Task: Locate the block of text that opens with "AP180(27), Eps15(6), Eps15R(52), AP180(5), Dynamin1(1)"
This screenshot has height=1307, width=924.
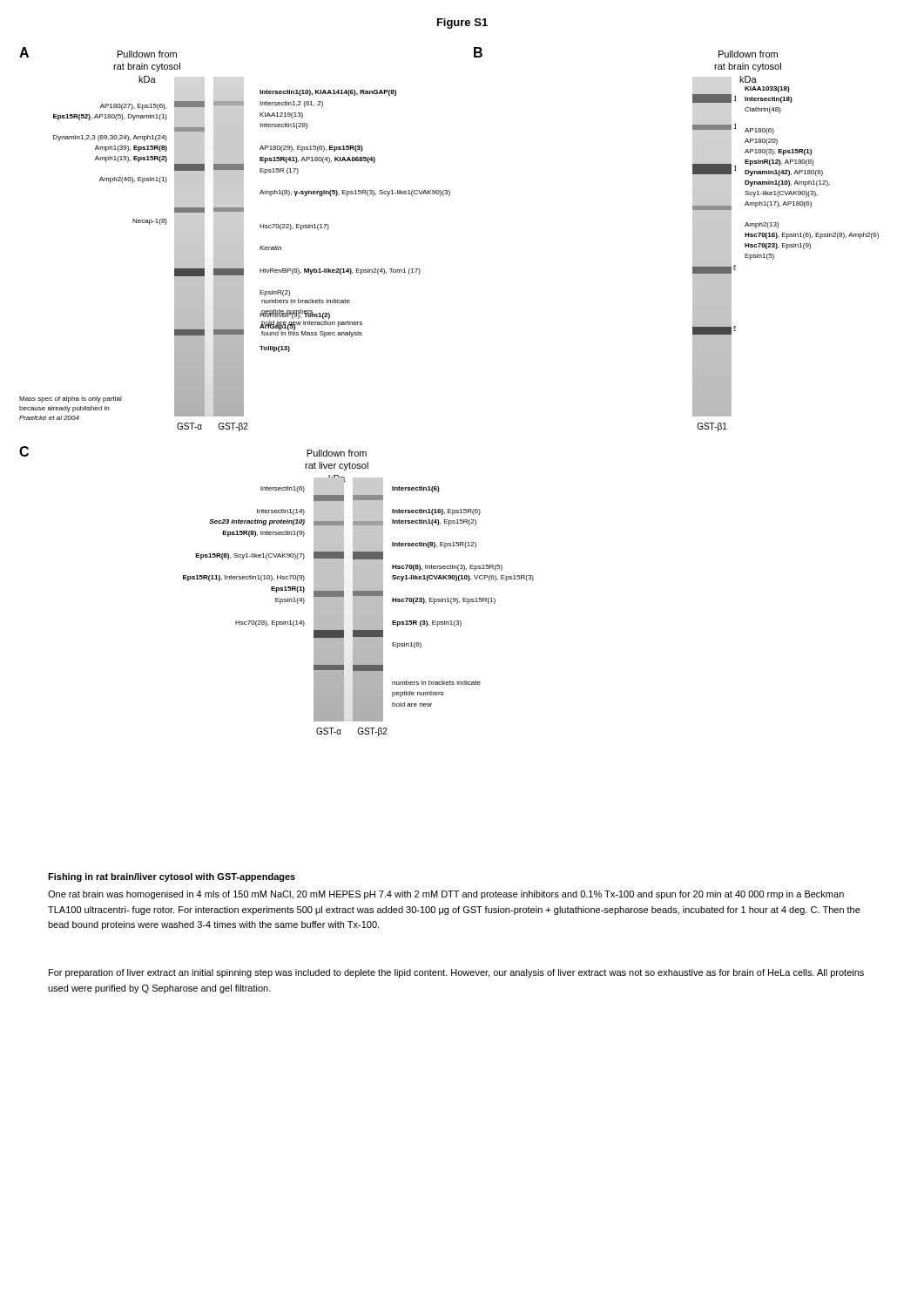Action: coord(110,163)
